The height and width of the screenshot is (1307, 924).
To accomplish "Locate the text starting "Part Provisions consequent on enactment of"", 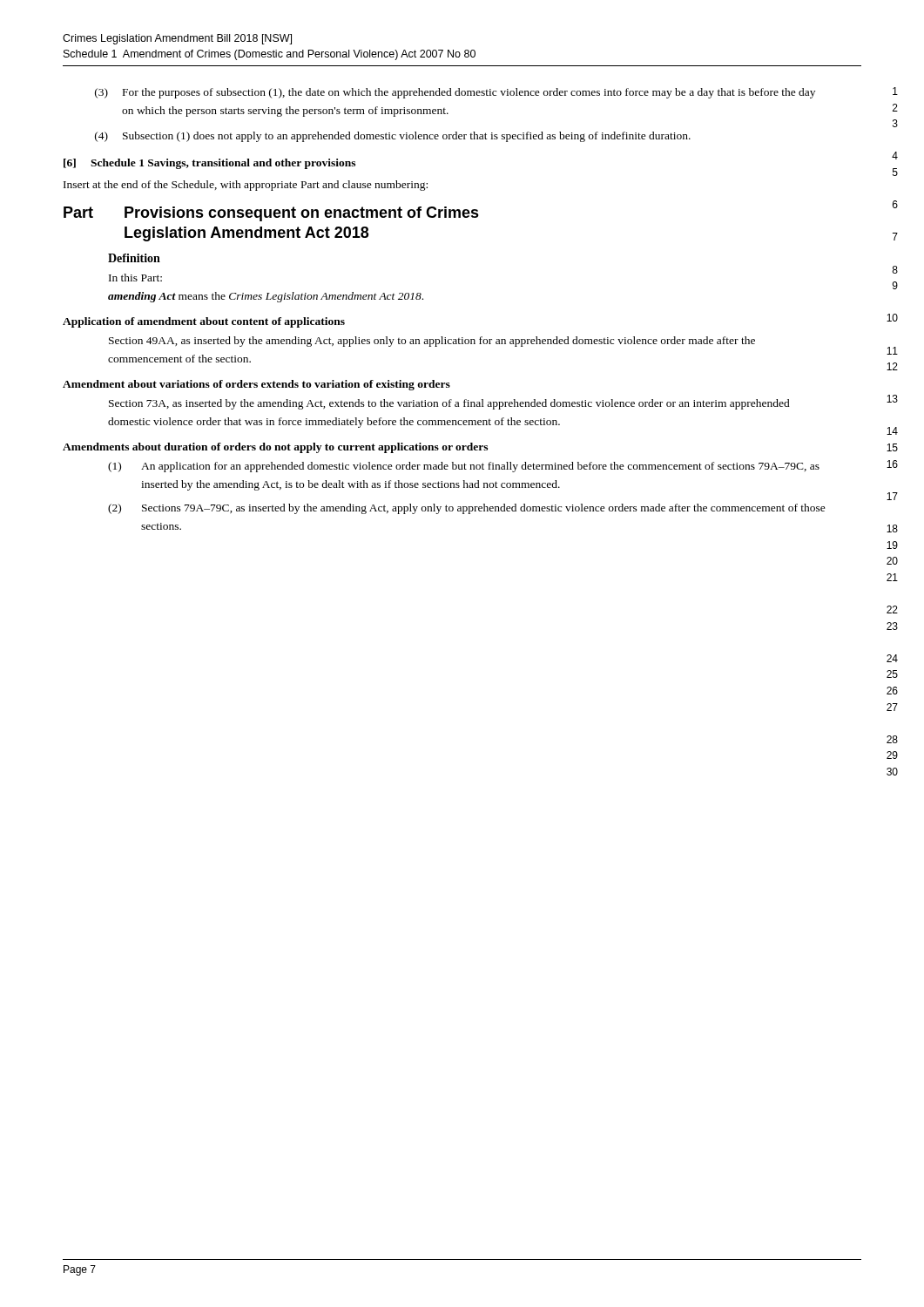I will click(445, 223).
